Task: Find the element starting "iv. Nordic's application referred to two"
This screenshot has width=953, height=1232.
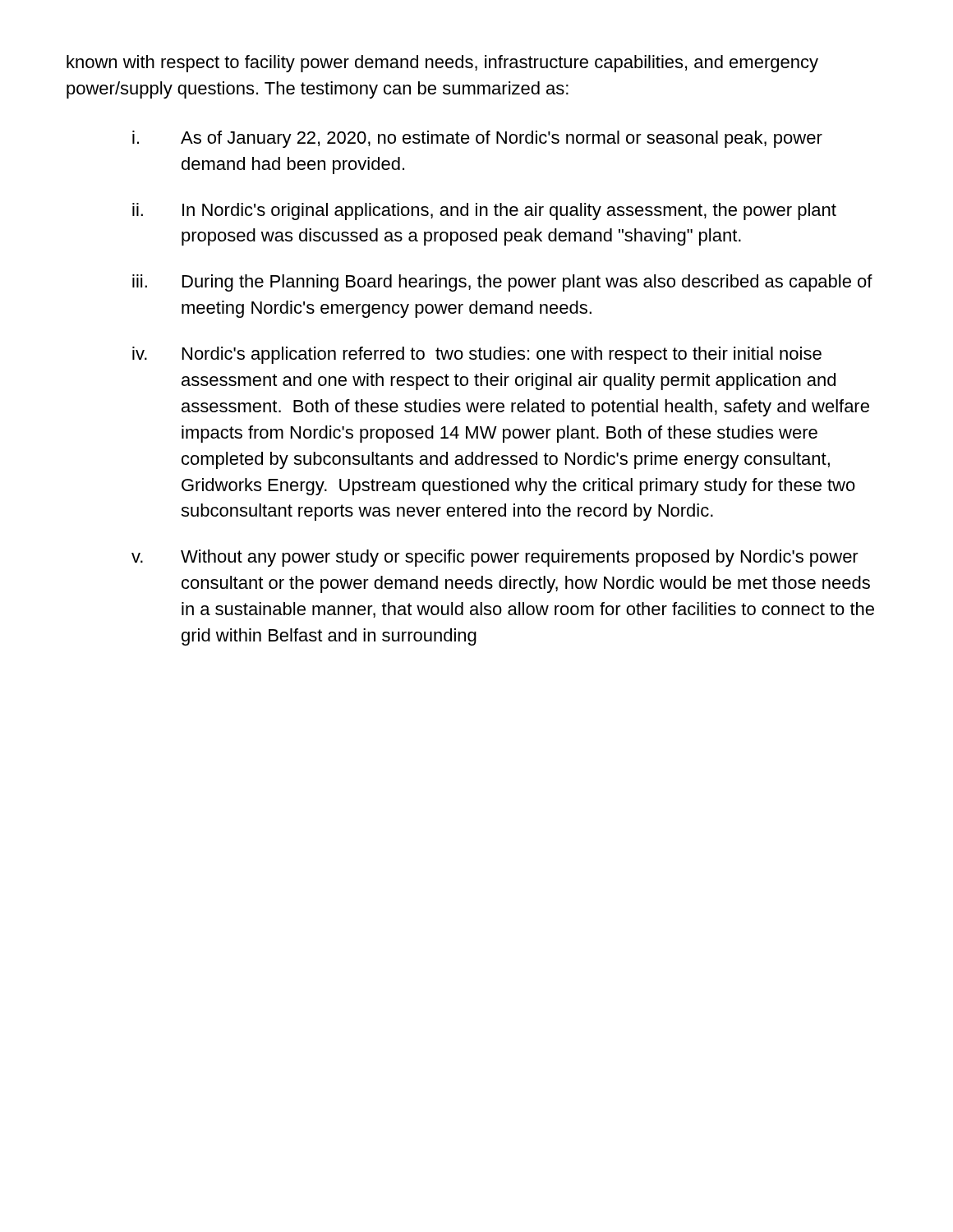Action: click(x=509, y=433)
